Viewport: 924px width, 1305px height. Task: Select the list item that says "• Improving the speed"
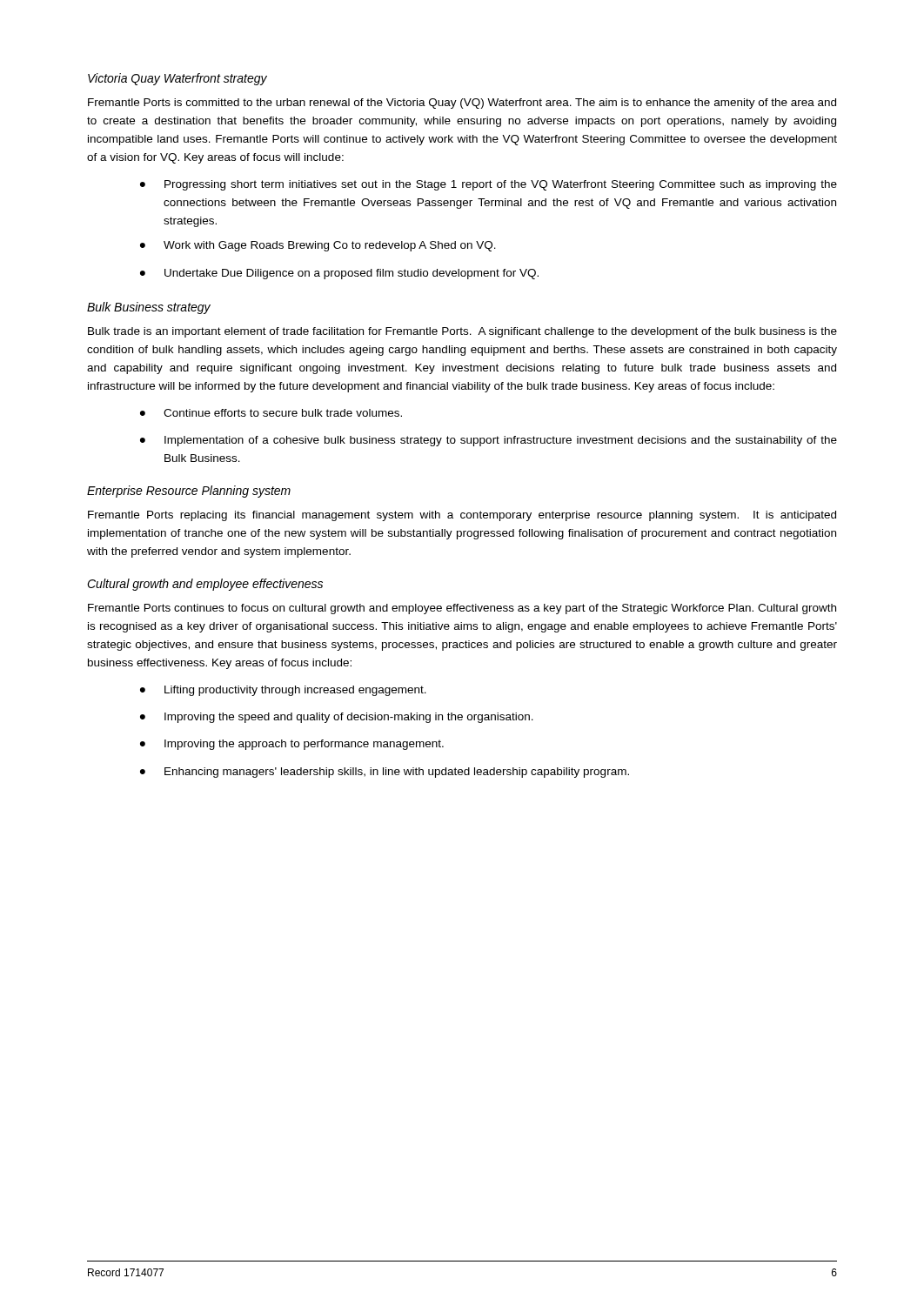tap(488, 718)
